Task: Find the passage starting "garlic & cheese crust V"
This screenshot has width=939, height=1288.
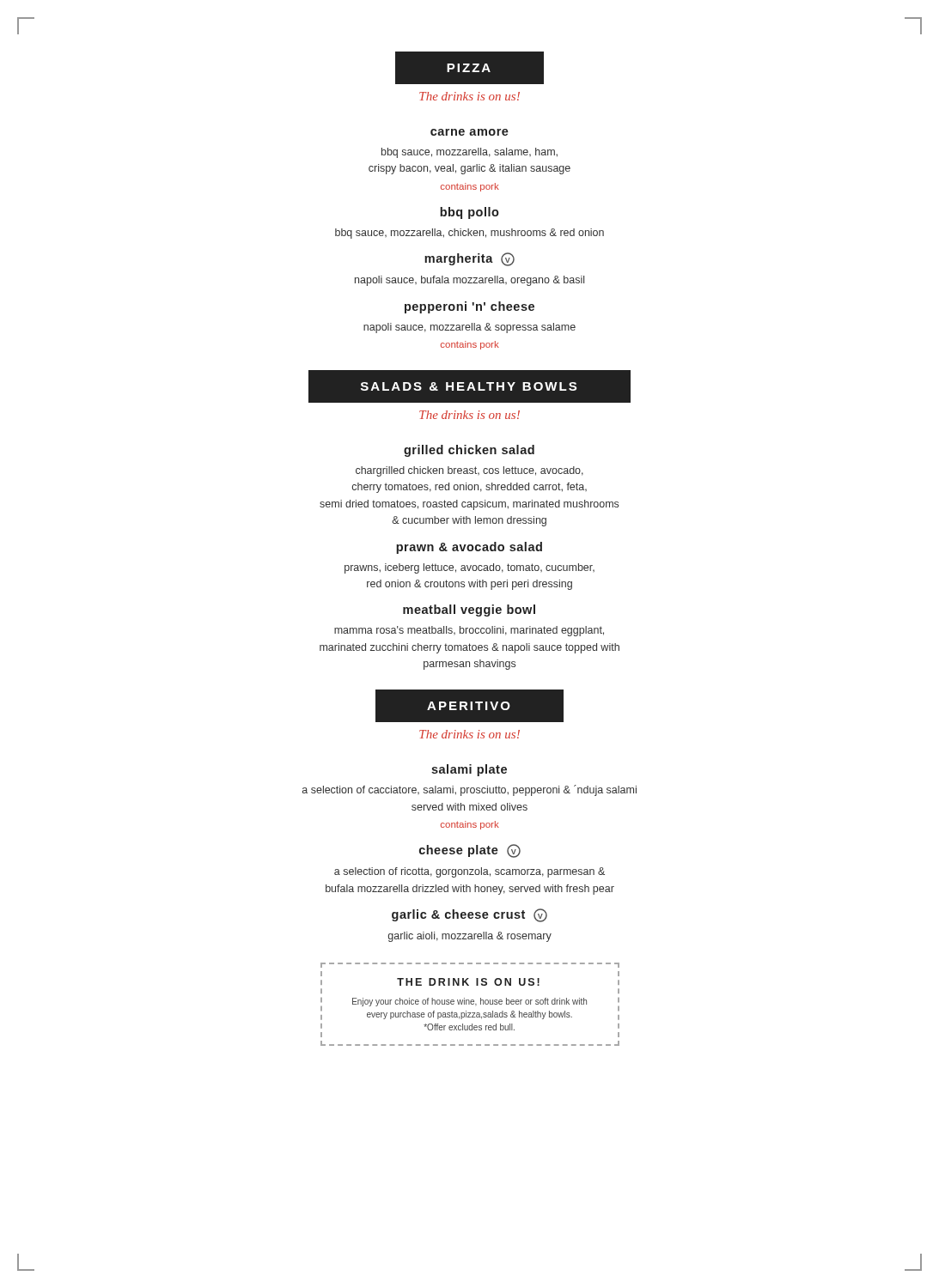Action: (x=470, y=915)
